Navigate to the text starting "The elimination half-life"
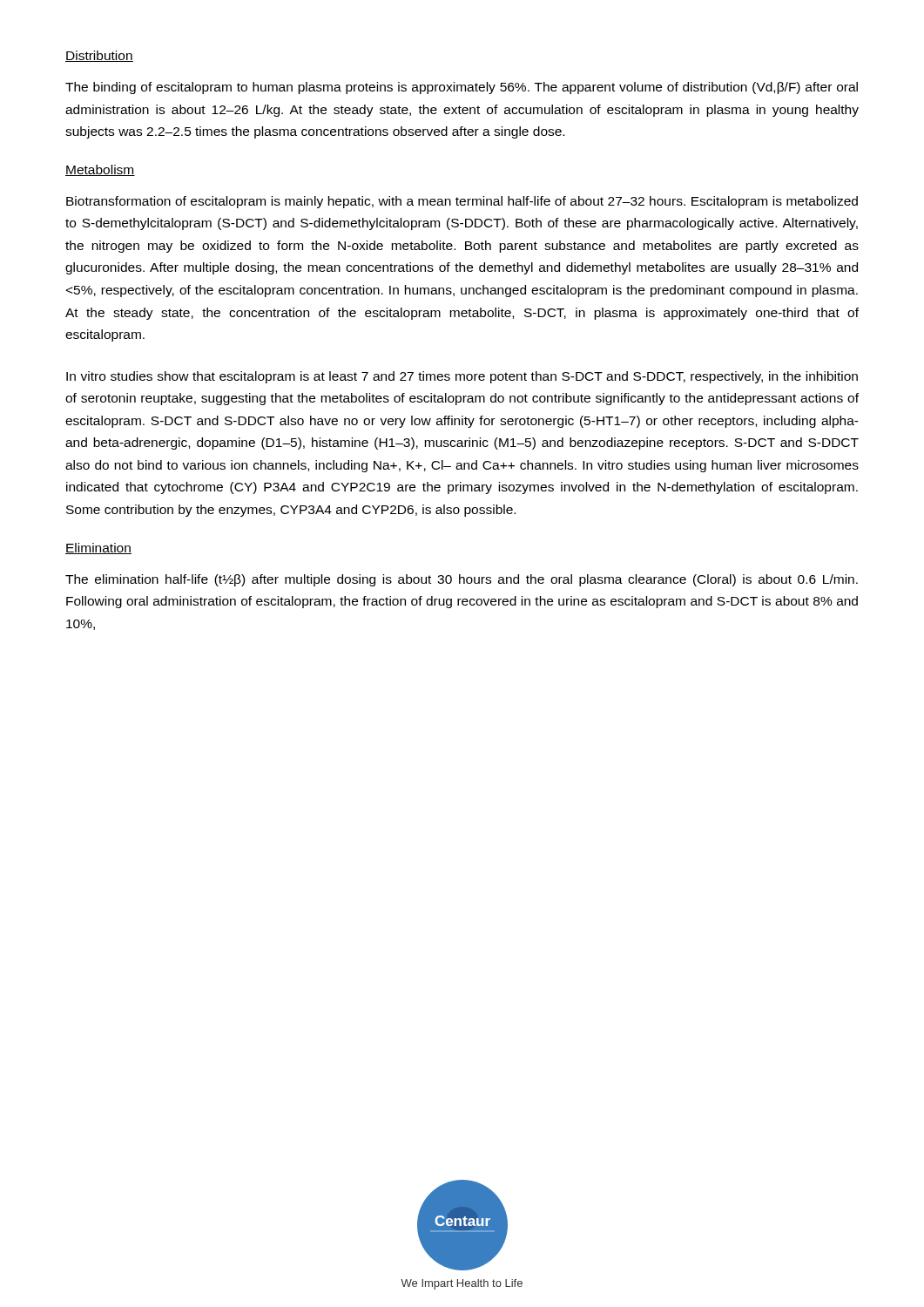Screen dimensions: 1307x924 [462, 601]
